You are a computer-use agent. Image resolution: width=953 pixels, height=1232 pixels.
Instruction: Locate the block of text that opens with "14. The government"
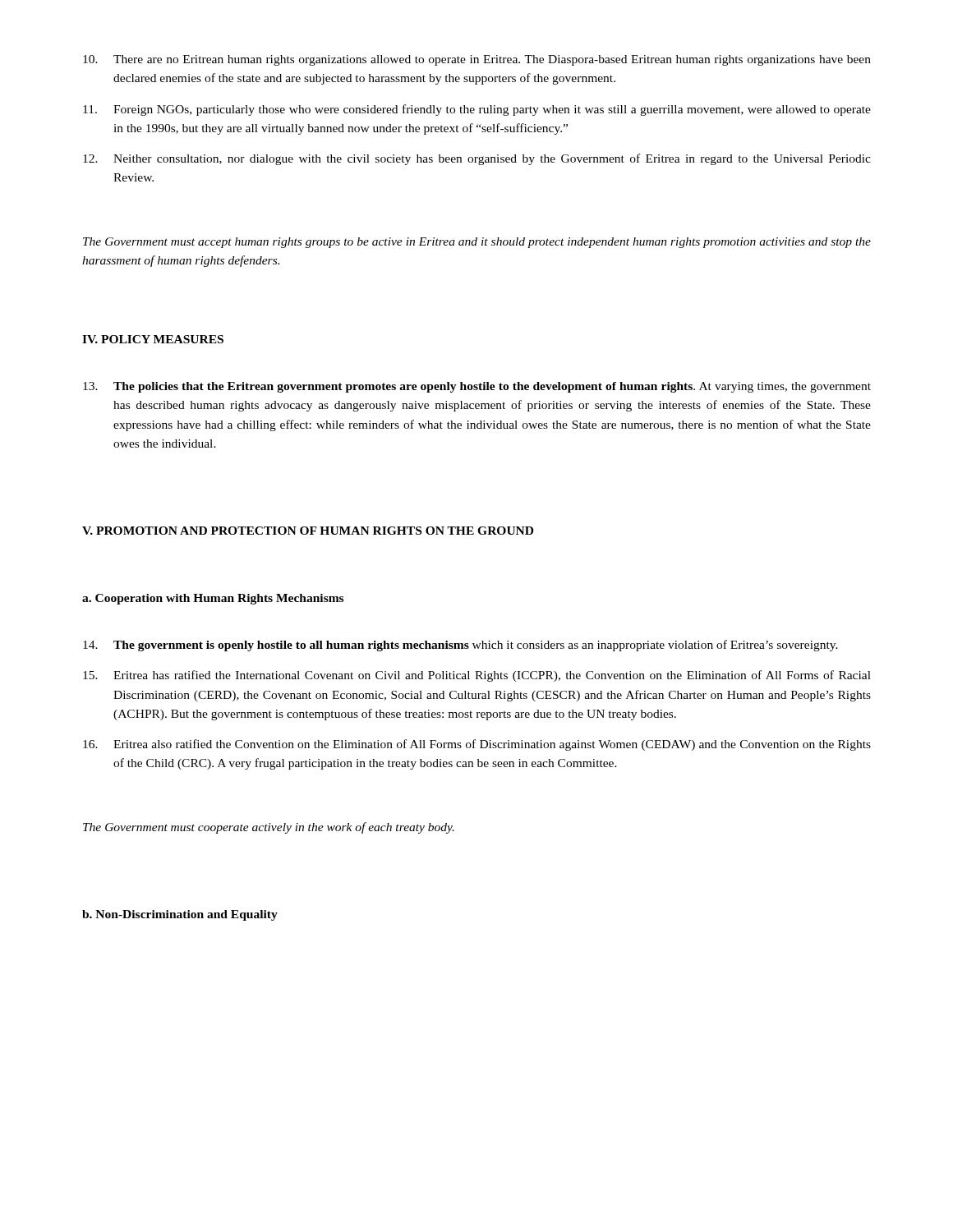pyautogui.click(x=476, y=644)
